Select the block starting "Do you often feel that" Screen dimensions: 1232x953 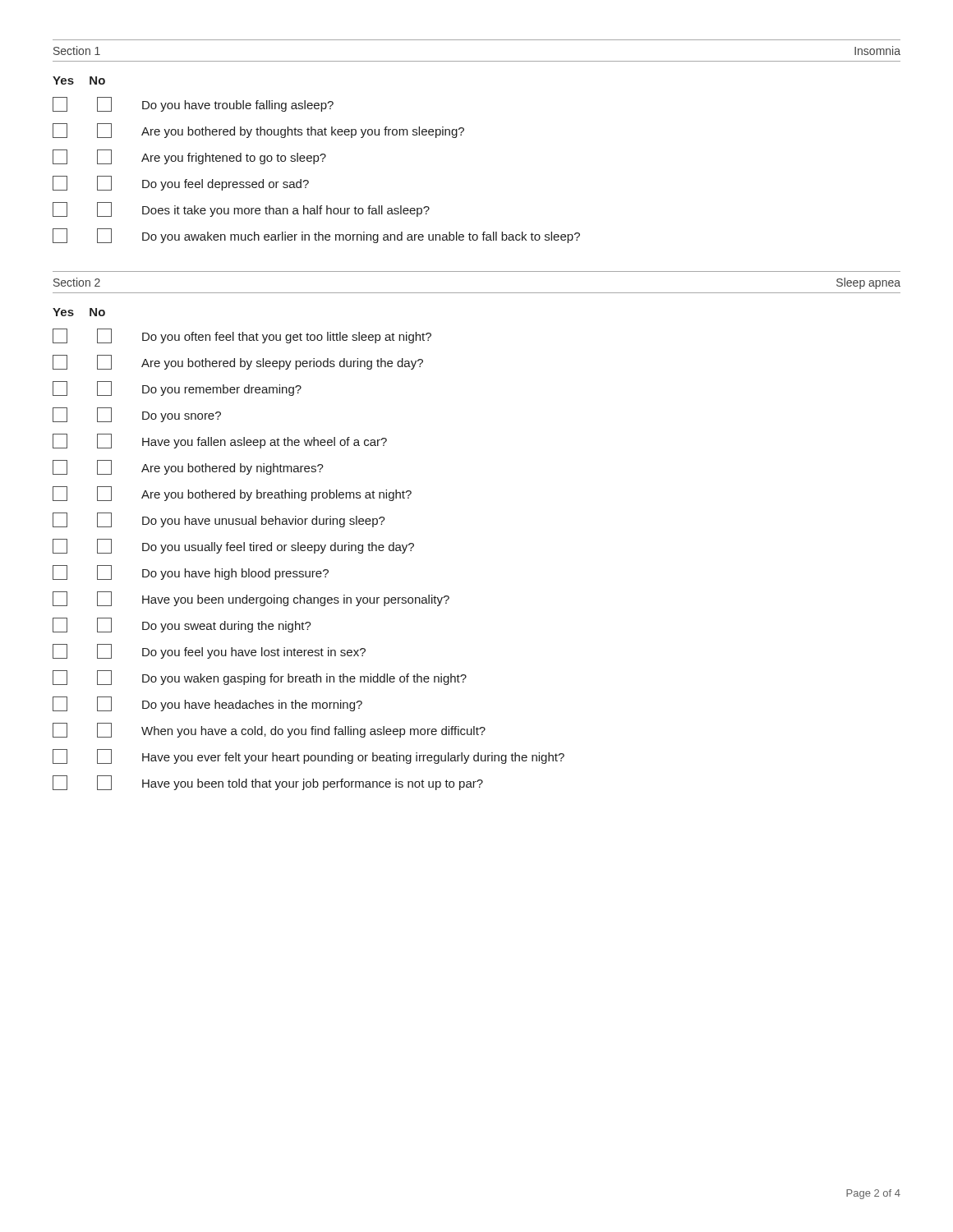pos(242,336)
